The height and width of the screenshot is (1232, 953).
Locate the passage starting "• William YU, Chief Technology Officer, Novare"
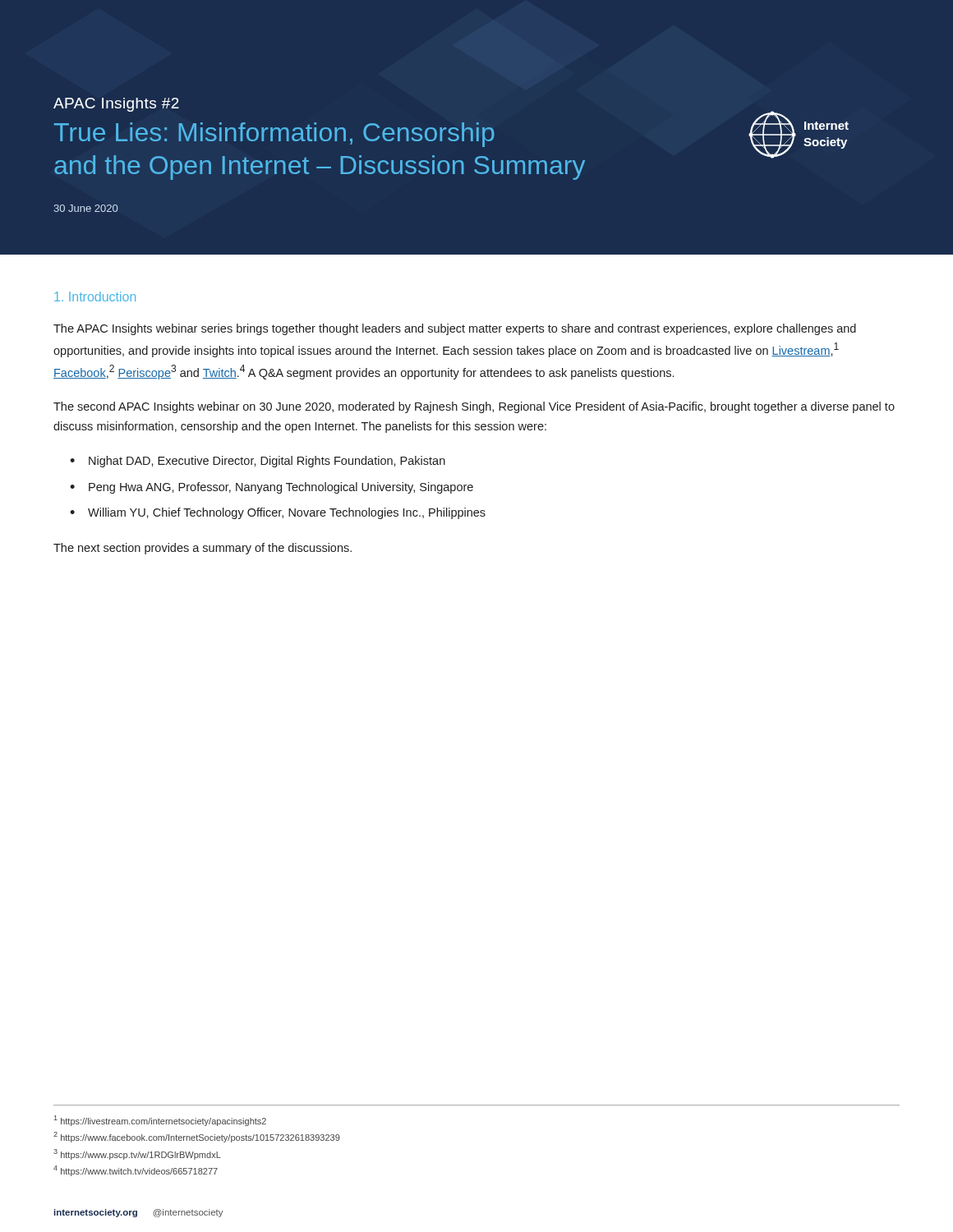[x=278, y=513]
